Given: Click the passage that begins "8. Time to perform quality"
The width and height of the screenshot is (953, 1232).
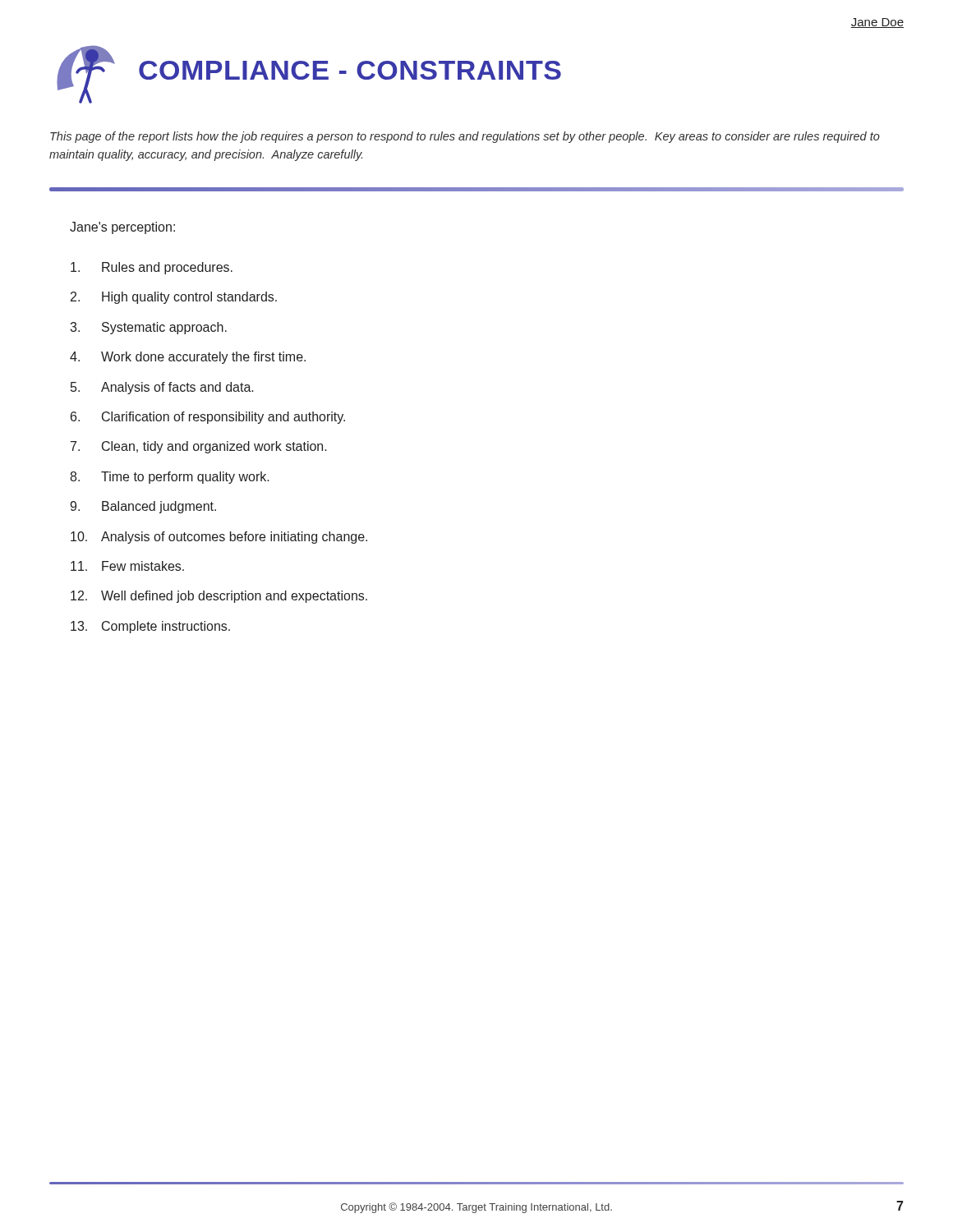Looking at the screenshot, I should click(170, 477).
